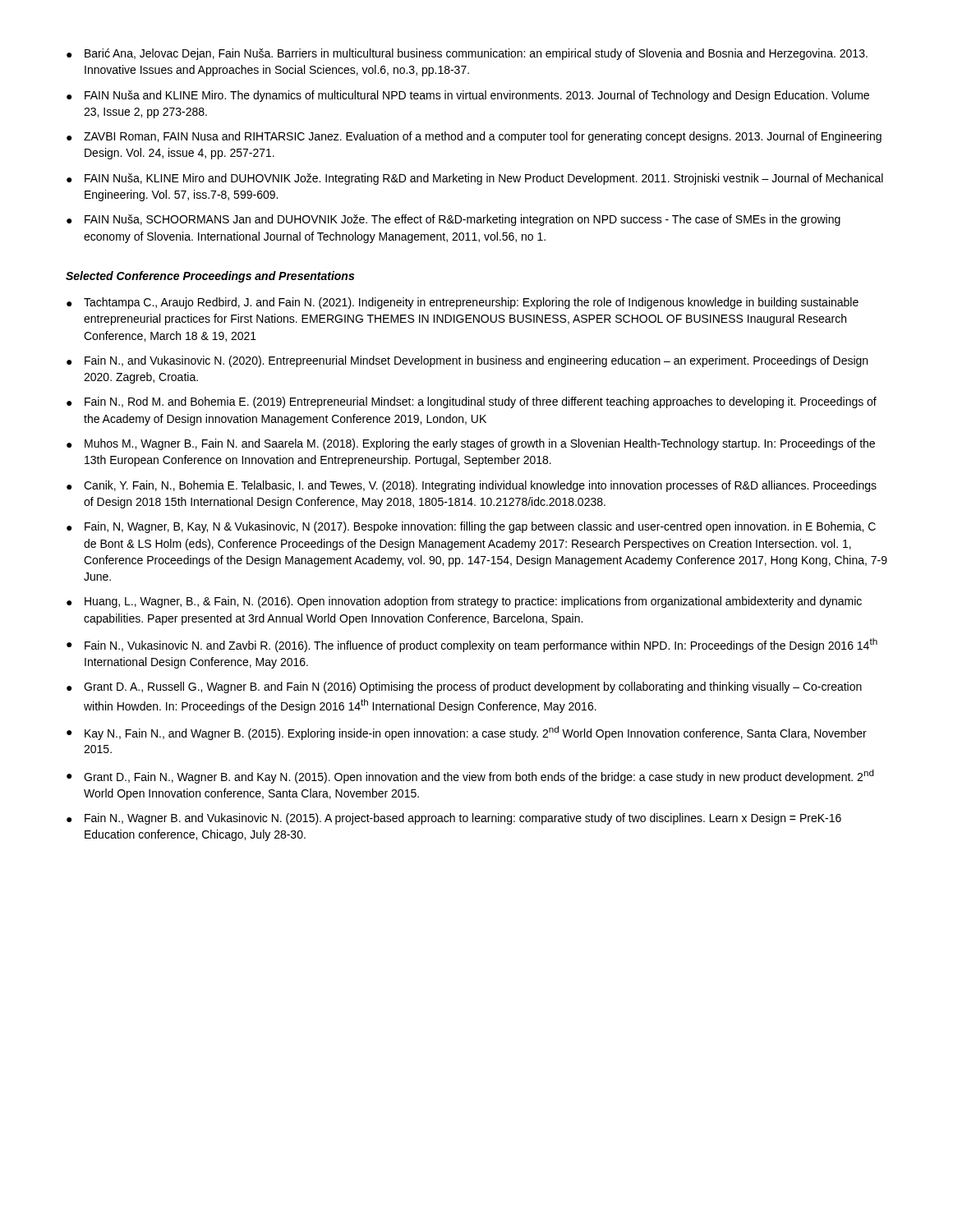Point to the block beginning "● Grant D., Fain N., Wagner"

476,784
